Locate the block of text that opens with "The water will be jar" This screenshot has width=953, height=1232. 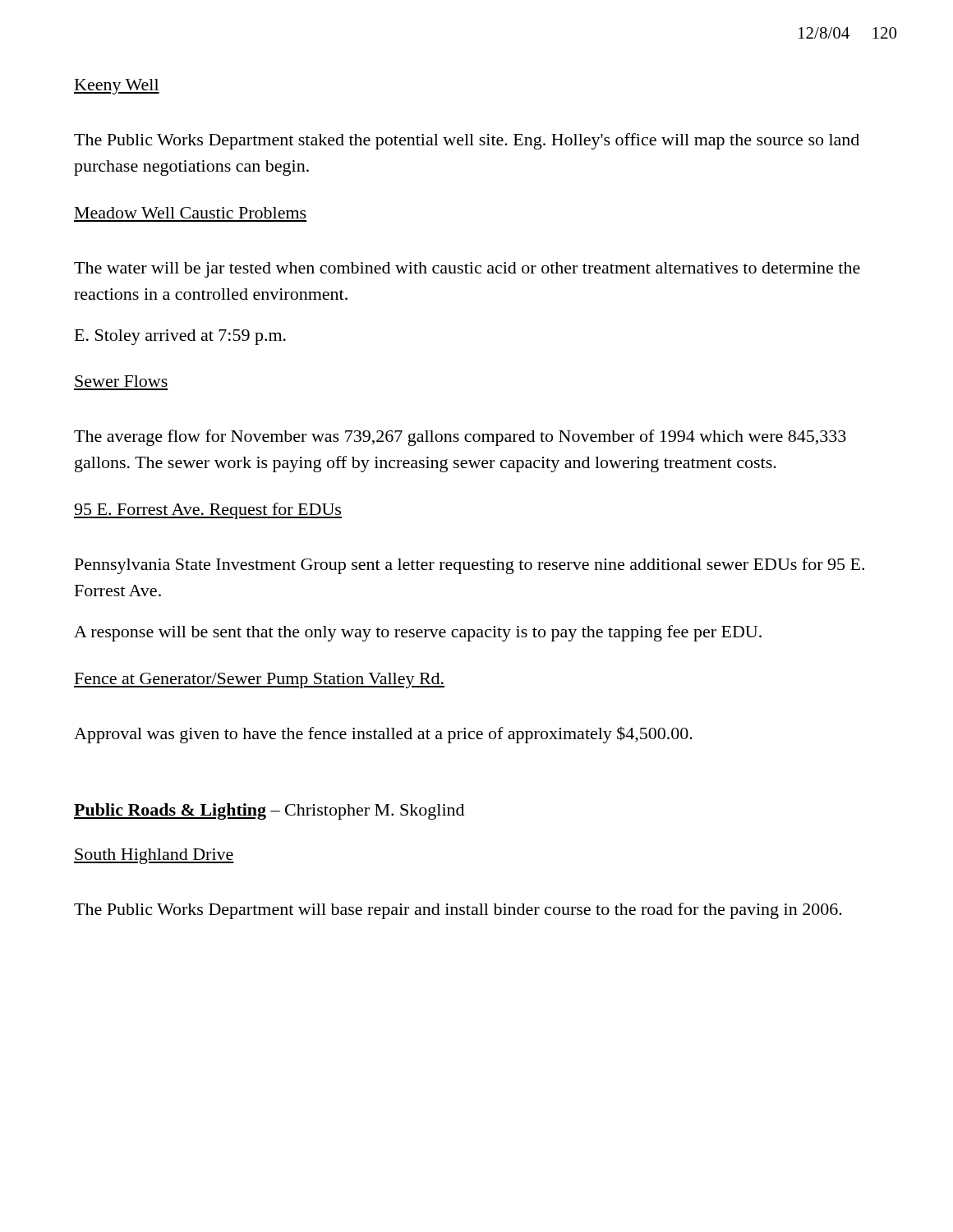click(x=476, y=281)
